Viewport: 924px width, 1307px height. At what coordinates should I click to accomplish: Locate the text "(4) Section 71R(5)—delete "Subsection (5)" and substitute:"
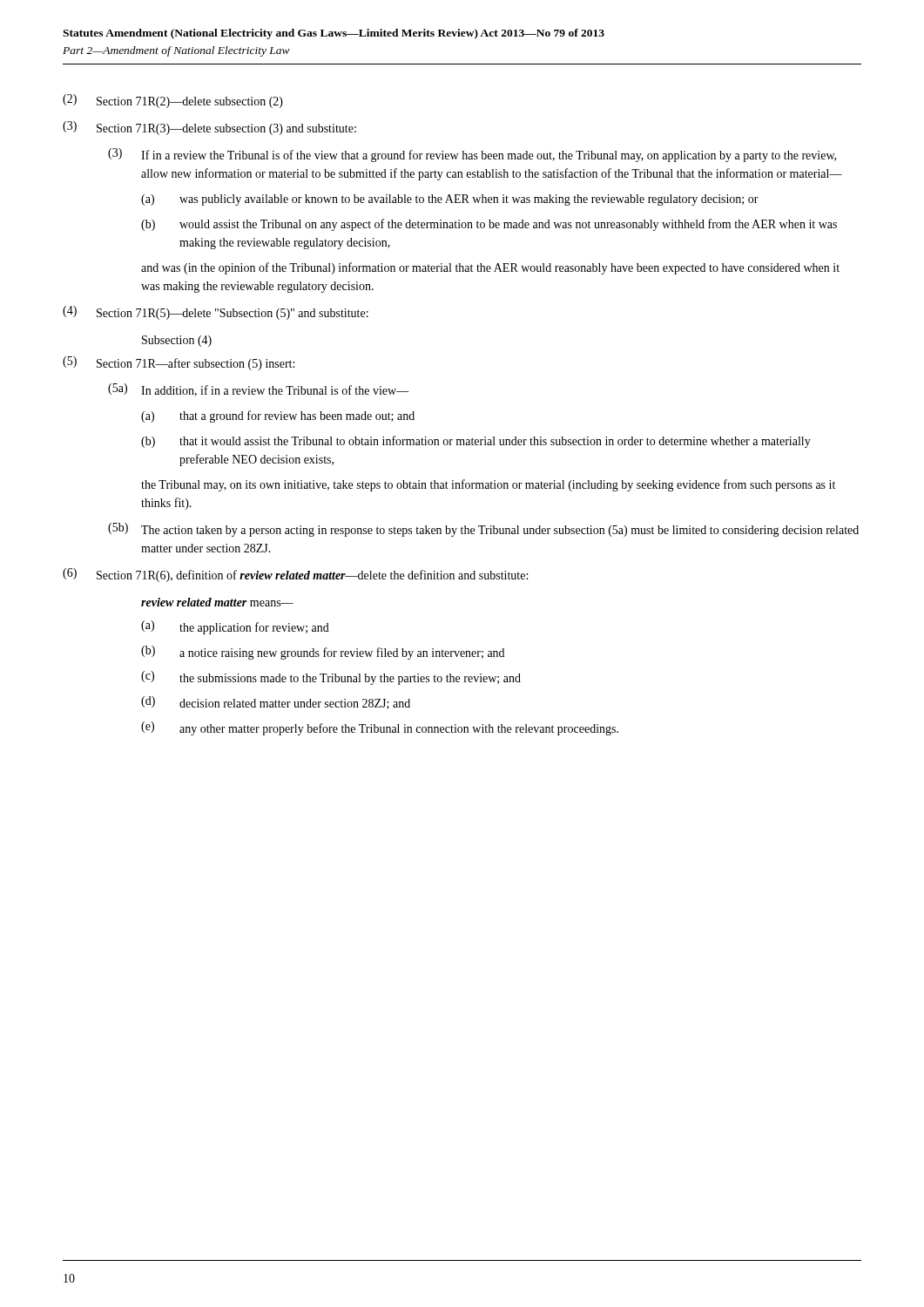(x=216, y=313)
